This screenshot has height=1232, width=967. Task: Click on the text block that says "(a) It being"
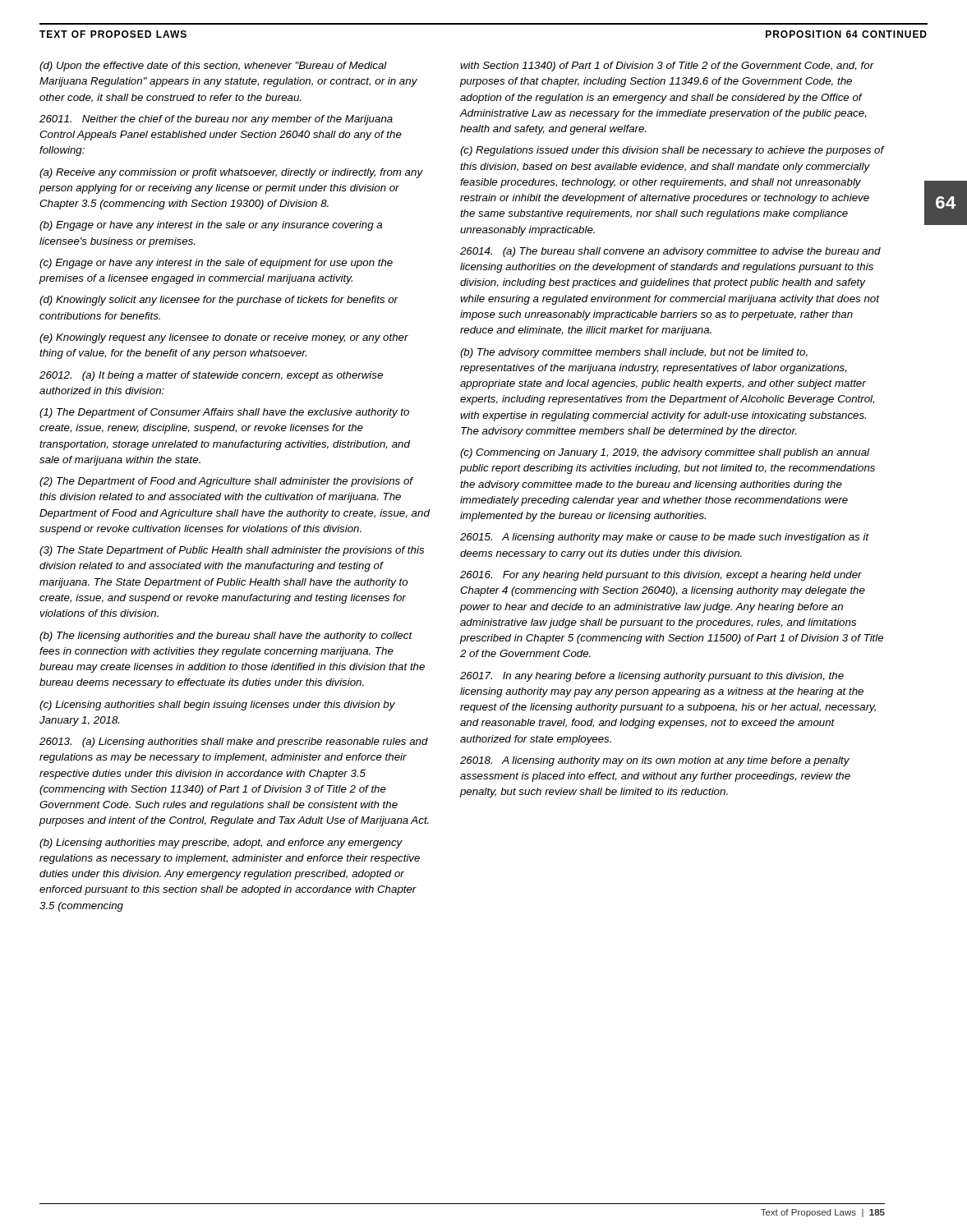tap(235, 383)
